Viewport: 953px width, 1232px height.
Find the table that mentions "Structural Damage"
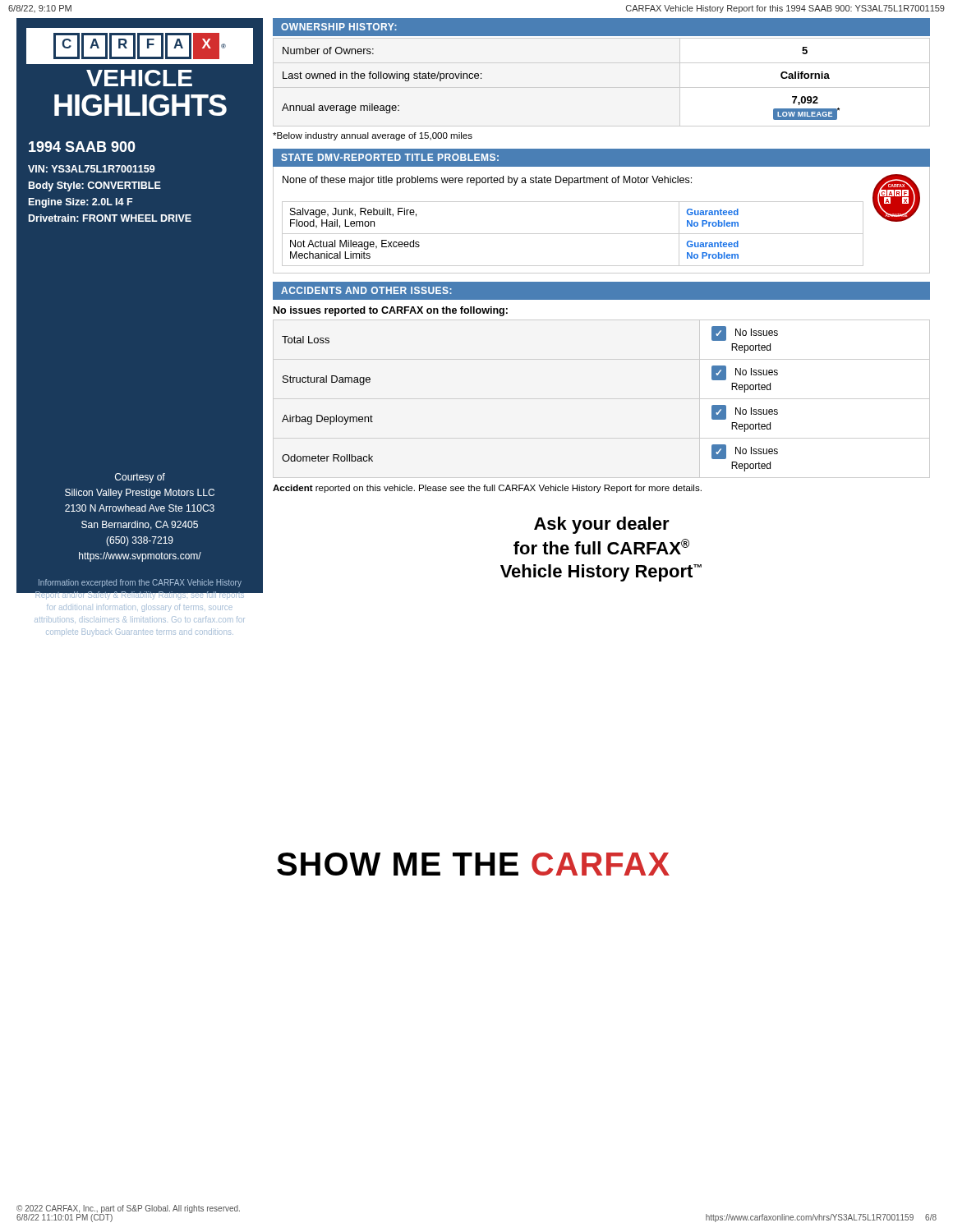click(601, 399)
